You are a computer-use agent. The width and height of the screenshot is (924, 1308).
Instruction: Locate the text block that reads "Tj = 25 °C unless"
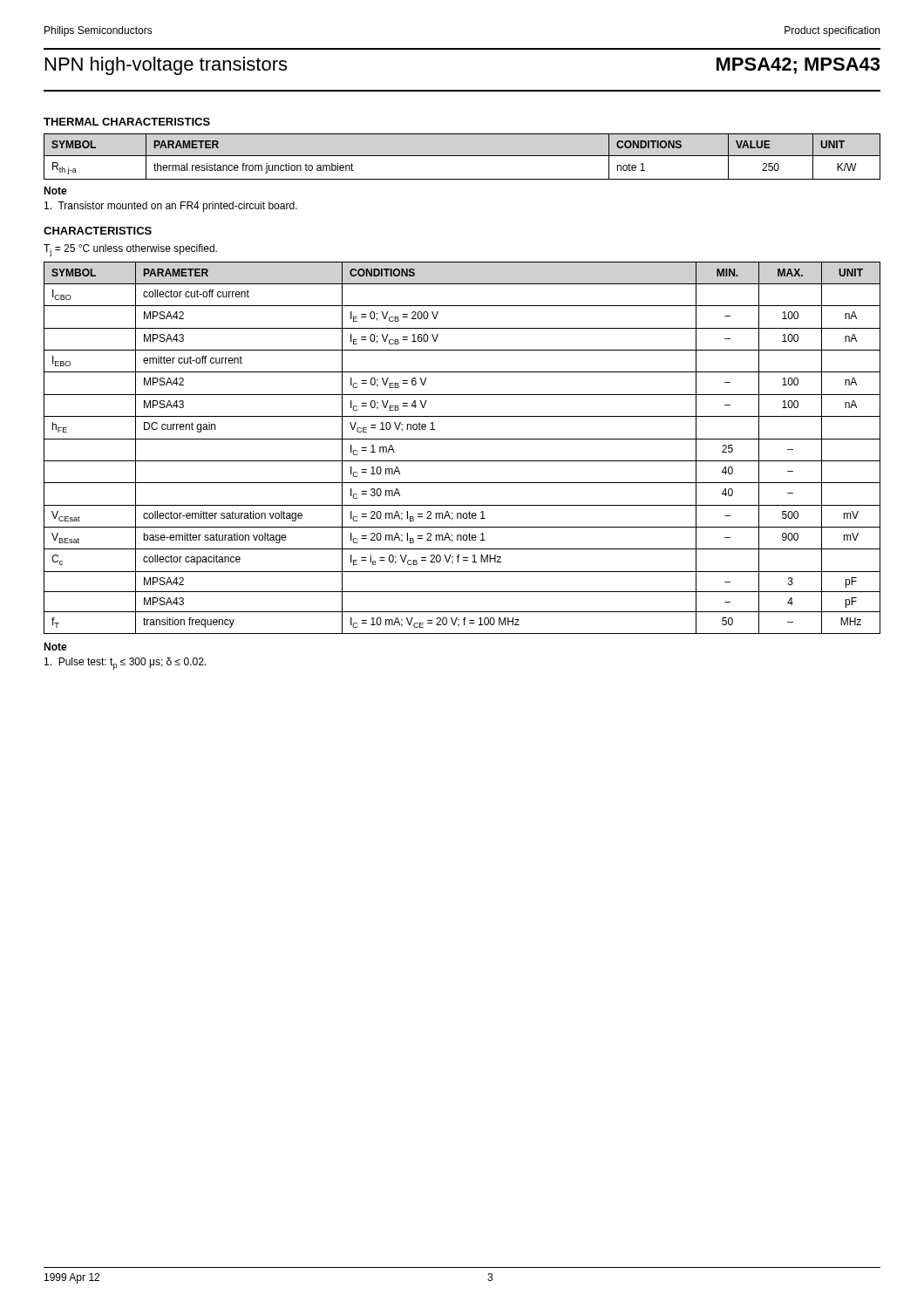(x=131, y=250)
